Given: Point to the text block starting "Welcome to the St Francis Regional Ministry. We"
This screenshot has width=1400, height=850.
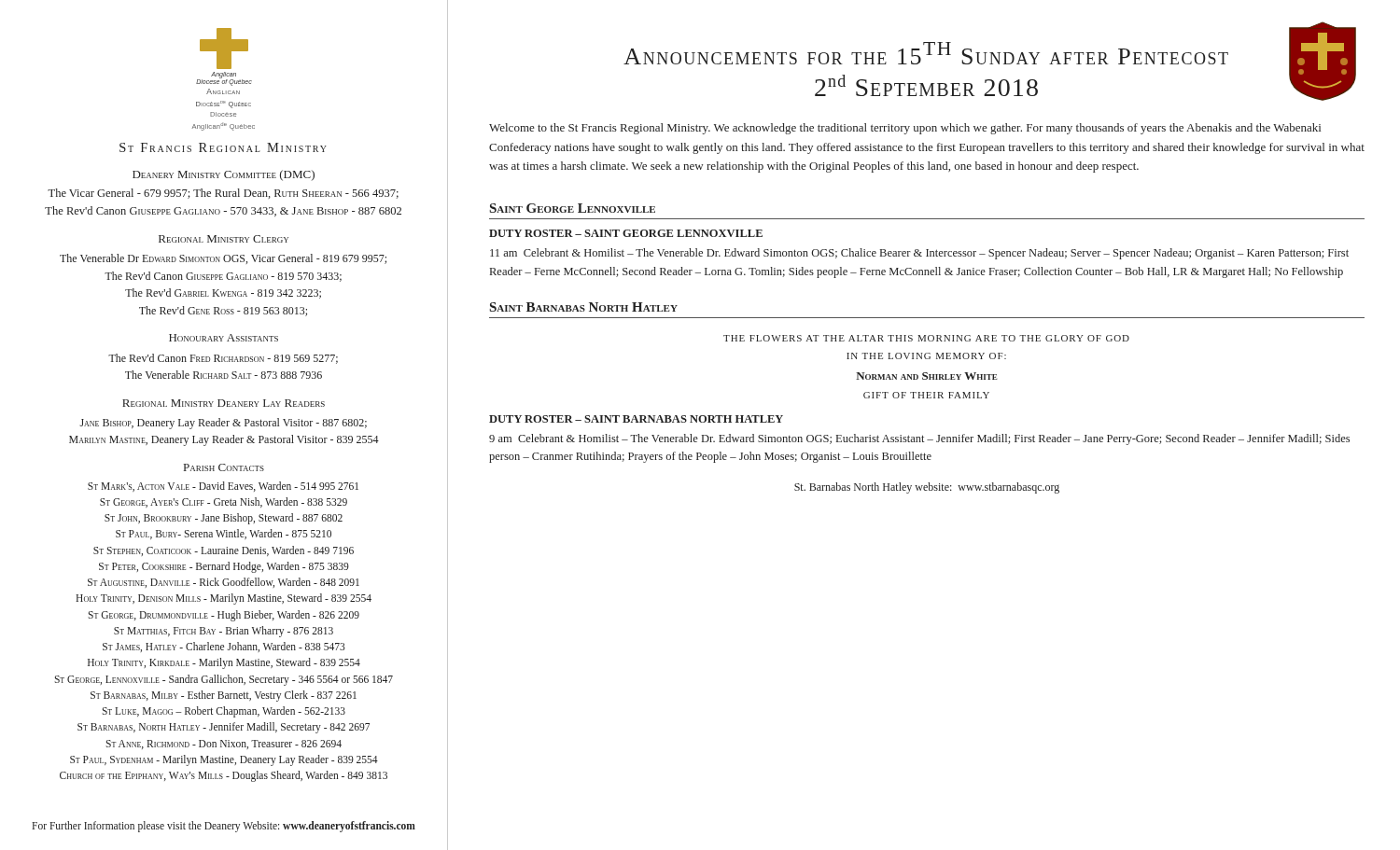Looking at the screenshot, I should 927,147.
